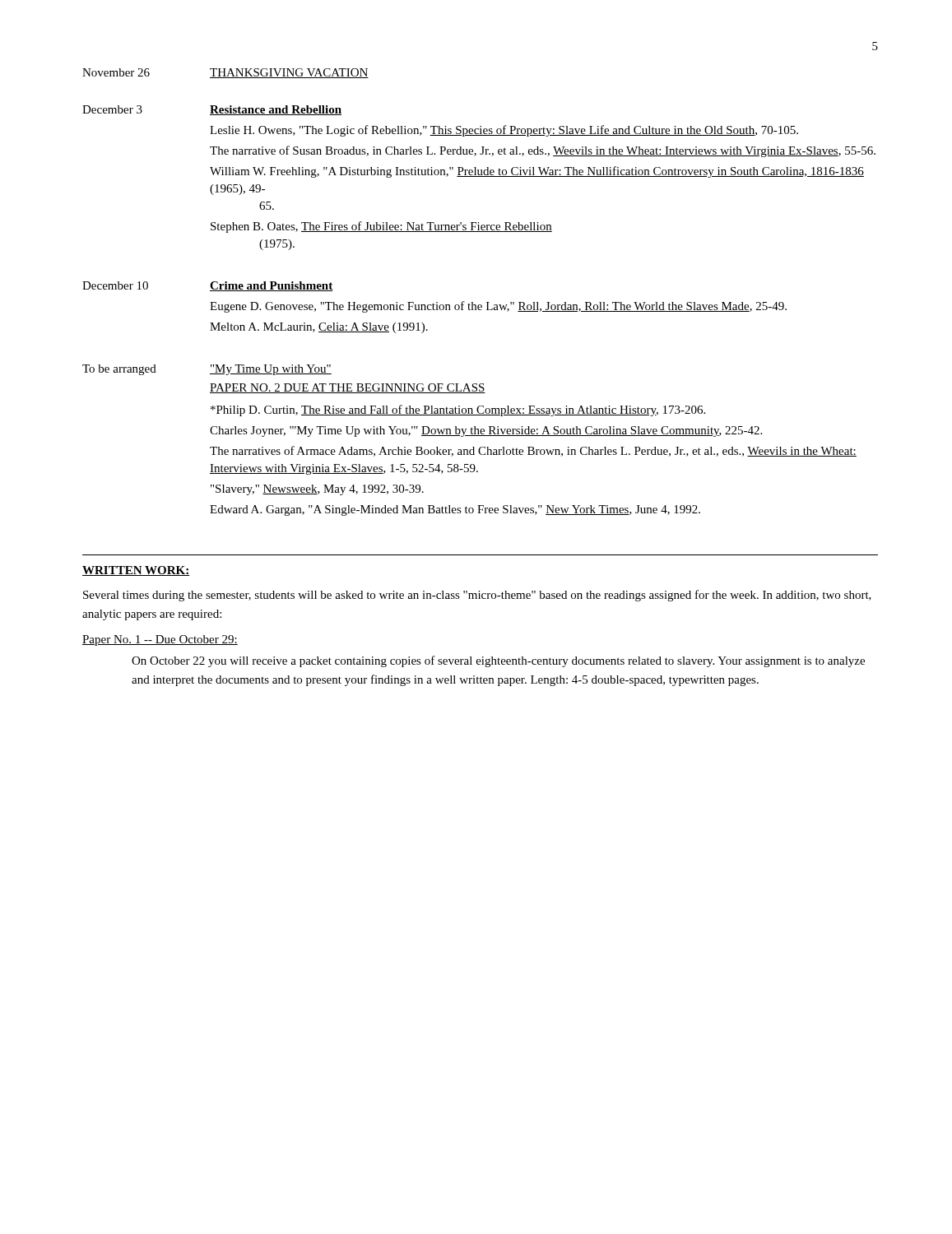Locate the text that says "To be arranged"

point(119,369)
